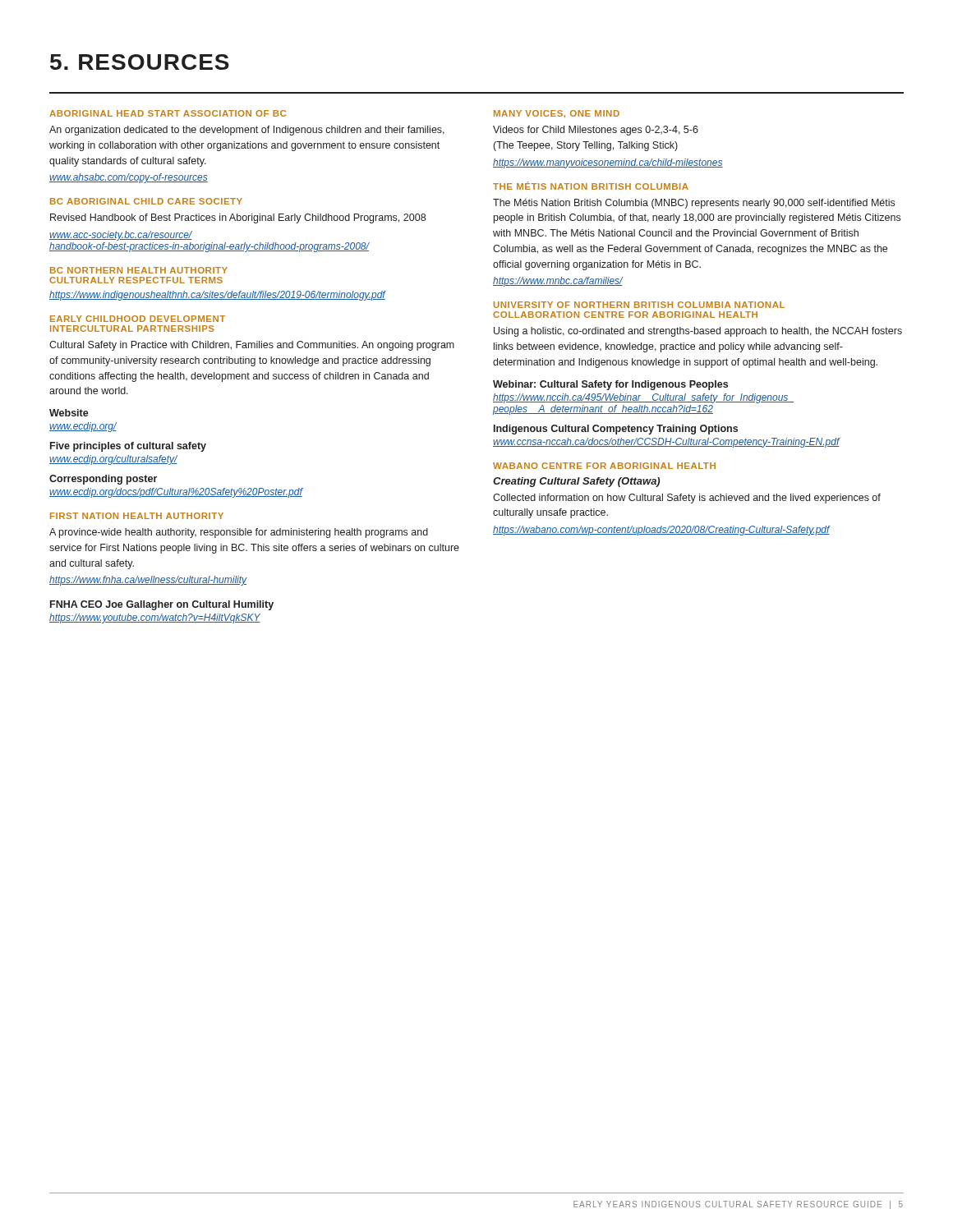Click where it says "Early Childhood DevelopmentIntercultural Partnerships"
The image size is (953, 1232).
pyautogui.click(x=138, y=324)
